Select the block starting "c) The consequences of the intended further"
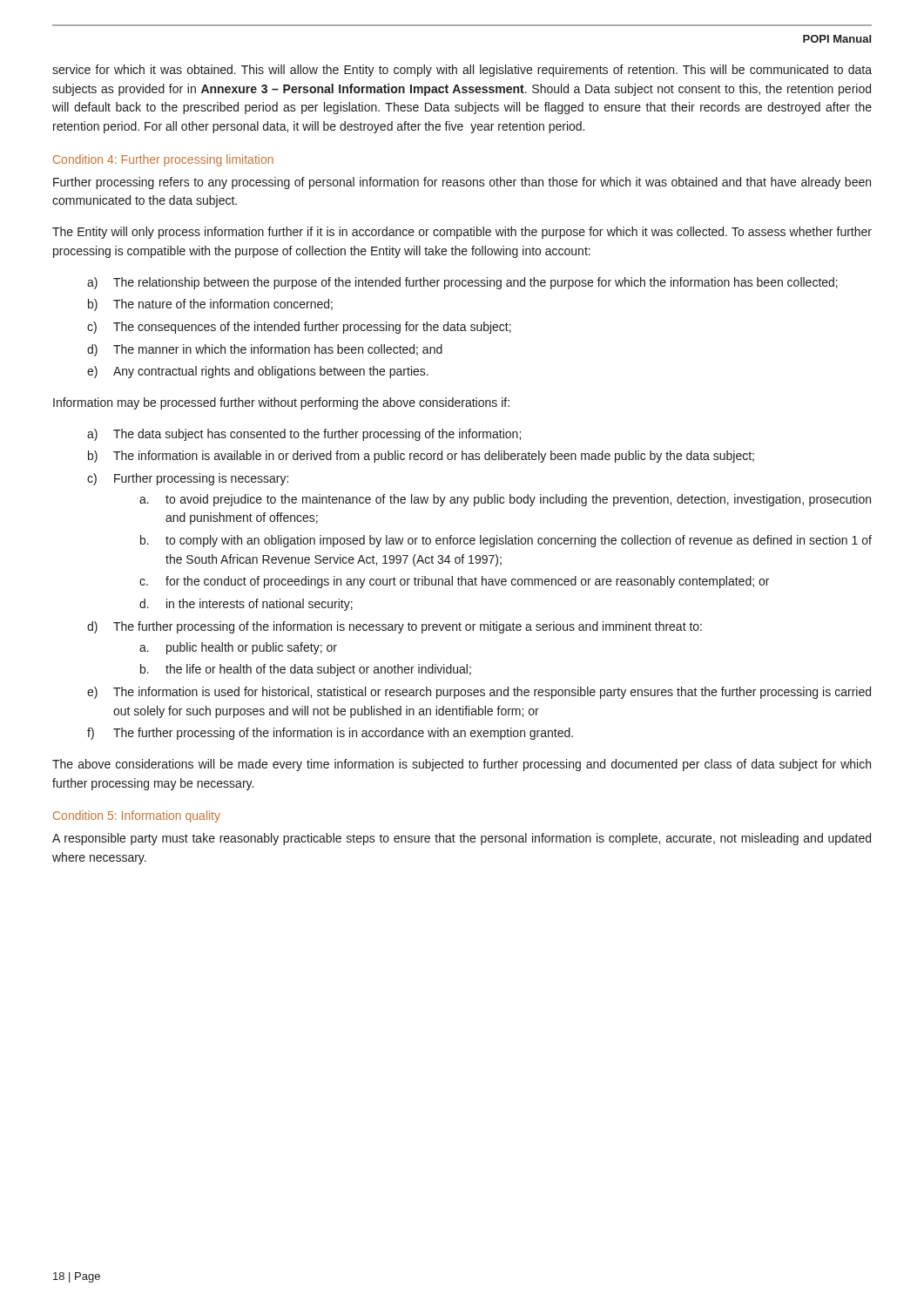Screen dimensions: 1307x924 click(x=479, y=327)
